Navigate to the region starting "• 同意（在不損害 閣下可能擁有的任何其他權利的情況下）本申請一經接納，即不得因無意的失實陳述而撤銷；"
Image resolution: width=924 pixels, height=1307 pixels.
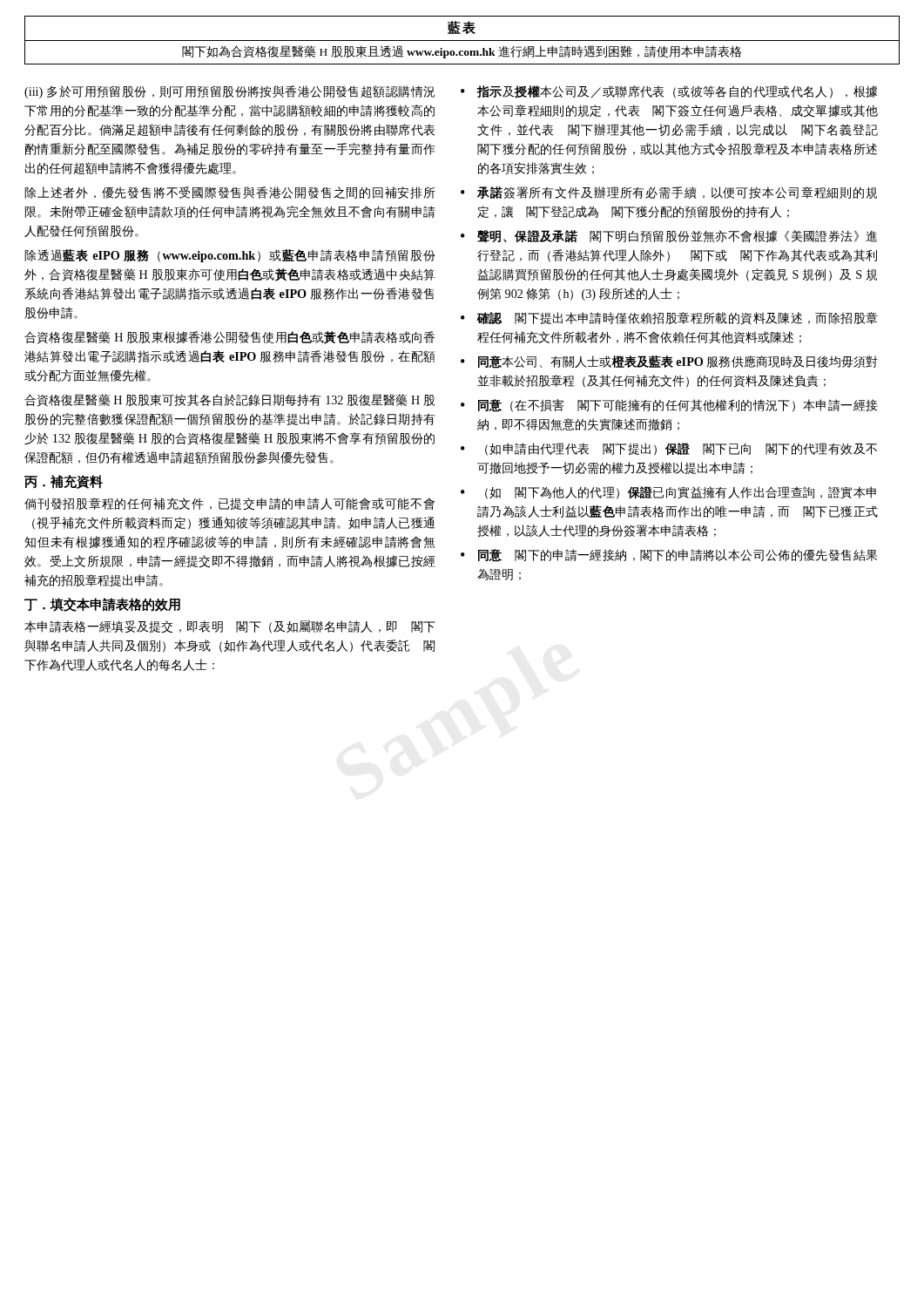coord(669,415)
